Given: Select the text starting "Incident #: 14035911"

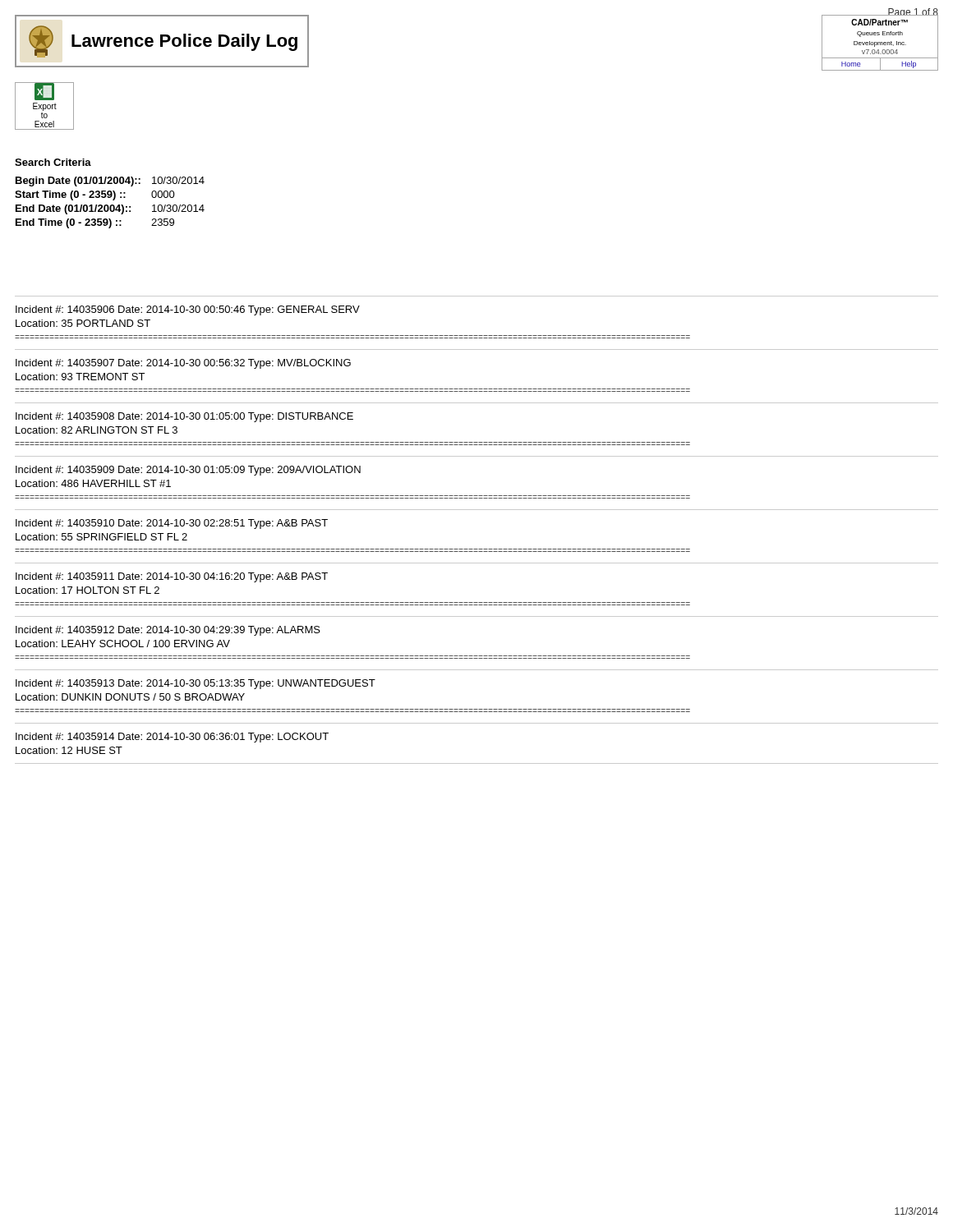Looking at the screenshot, I should click(476, 591).
